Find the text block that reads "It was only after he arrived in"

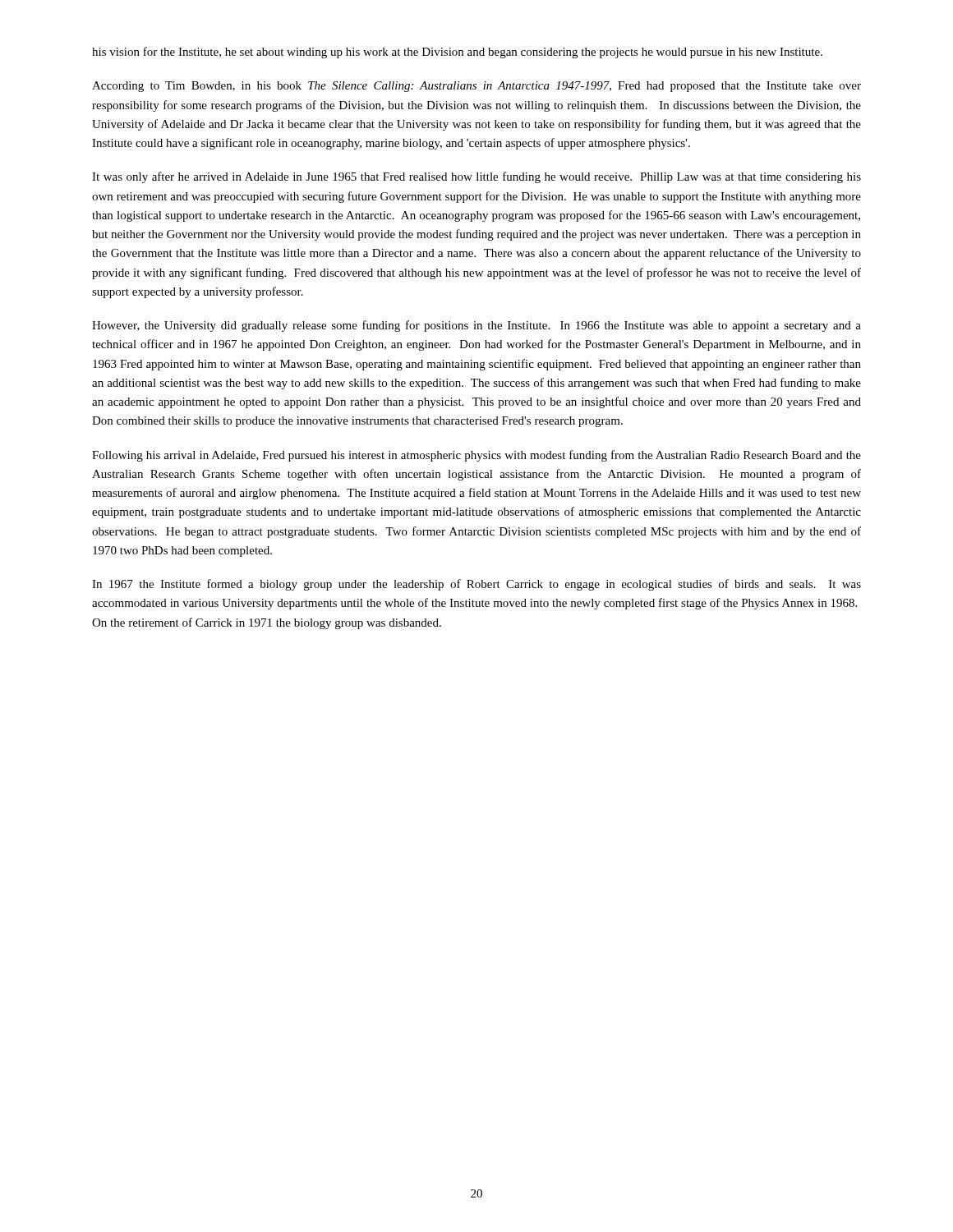476,234
